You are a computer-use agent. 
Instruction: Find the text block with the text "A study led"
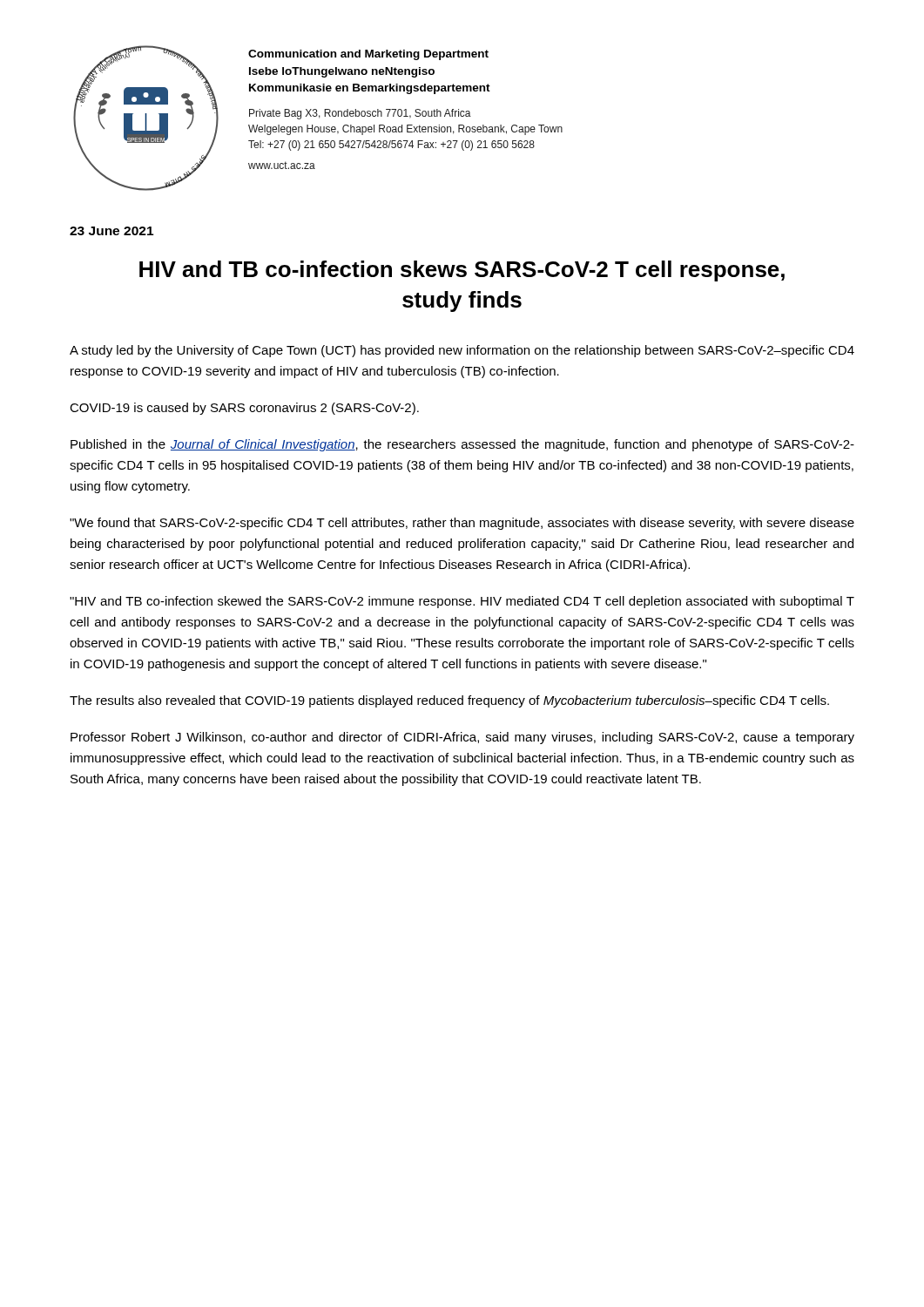tap(462, 360)
